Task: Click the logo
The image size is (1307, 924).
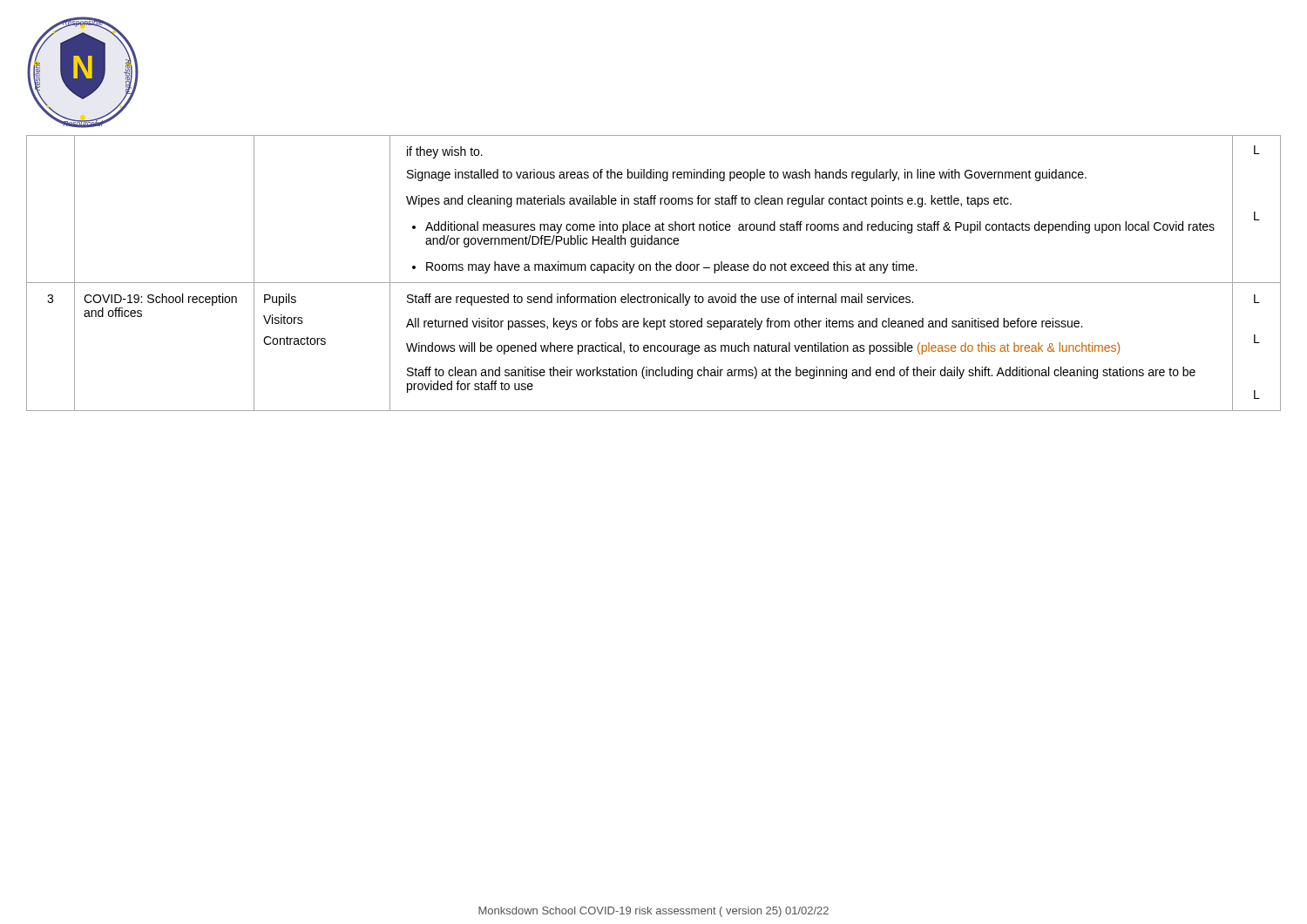Action: 87,72
